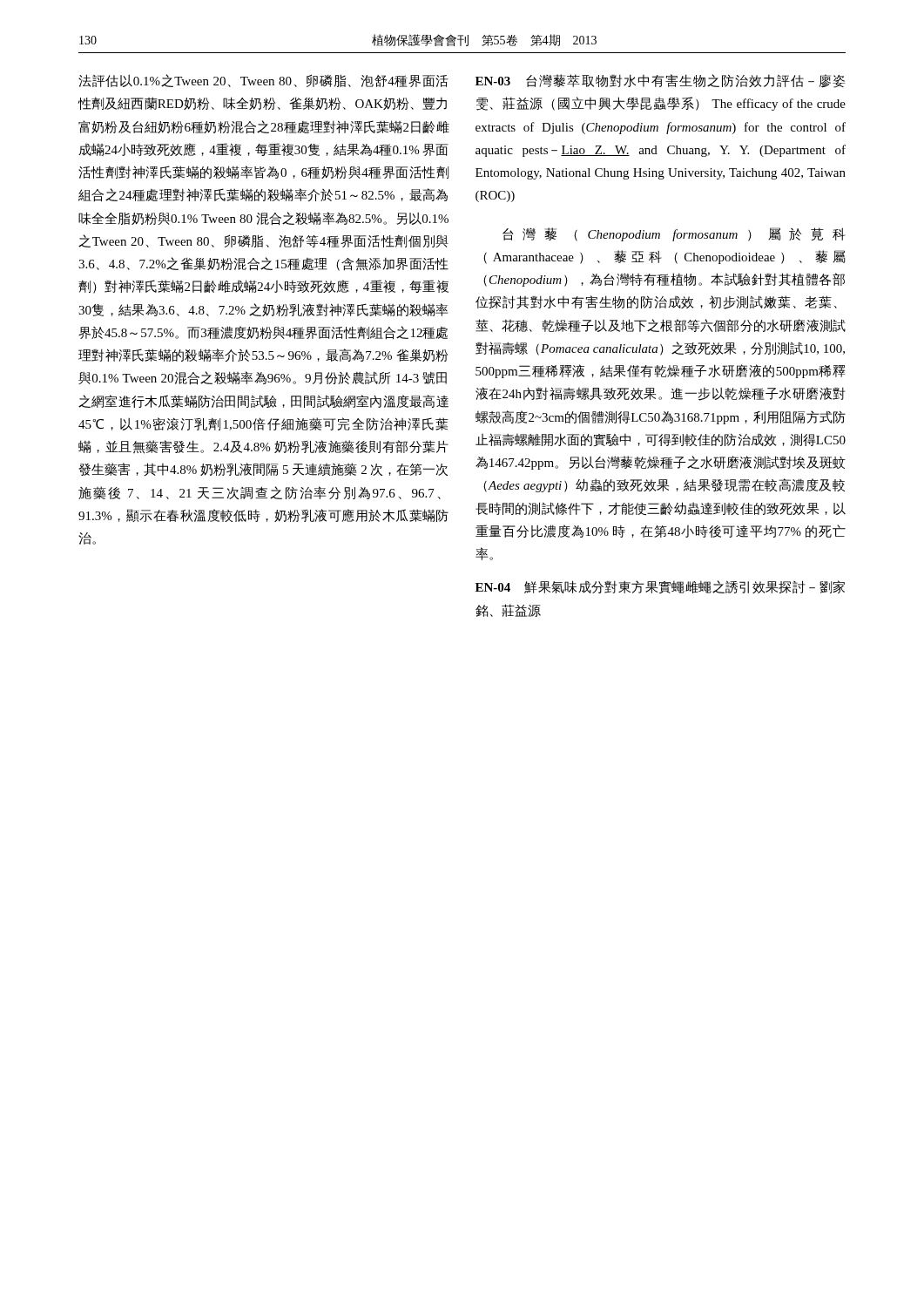
Task: Find the passage starting "法評估以0.1%之Tween 20、Tween 80、卵磷脂、泡舒4種界面活性劑及紐西蘭RED奶粉、味全奶粉、雀巢奶粉、OAK奶粉、豐力富奶粉及台紐奶粉6種奶粉混合之28種處理對神澤氏葉蟎2日齡雌成蟎24小時致死效應，4重複，每重複30隻，結果為4種0.1% 界面活性劑對神澤氏葉蟎的殺蟎率皆為0，6種奶粉與4種界面活性劑組合之24種處理對神澤氏葉蟎的殺蟎率介於51～82.5%，最高為味全全脂奶粉與0.1% Tween 80 混合之殺蟎率為82.5%。另以0.1%"
Action: (x=264, y=310)
